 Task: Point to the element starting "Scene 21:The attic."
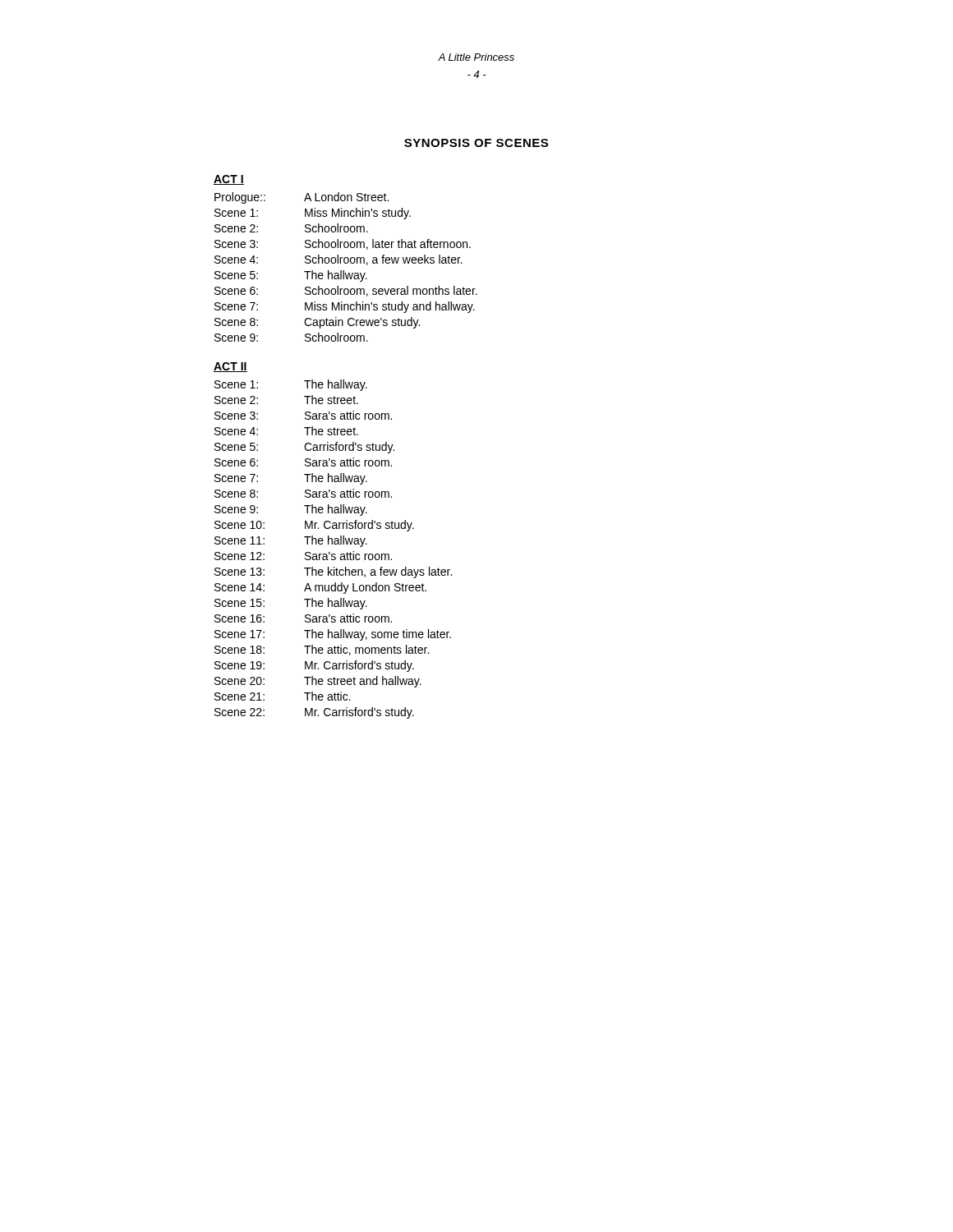[235, 696]
